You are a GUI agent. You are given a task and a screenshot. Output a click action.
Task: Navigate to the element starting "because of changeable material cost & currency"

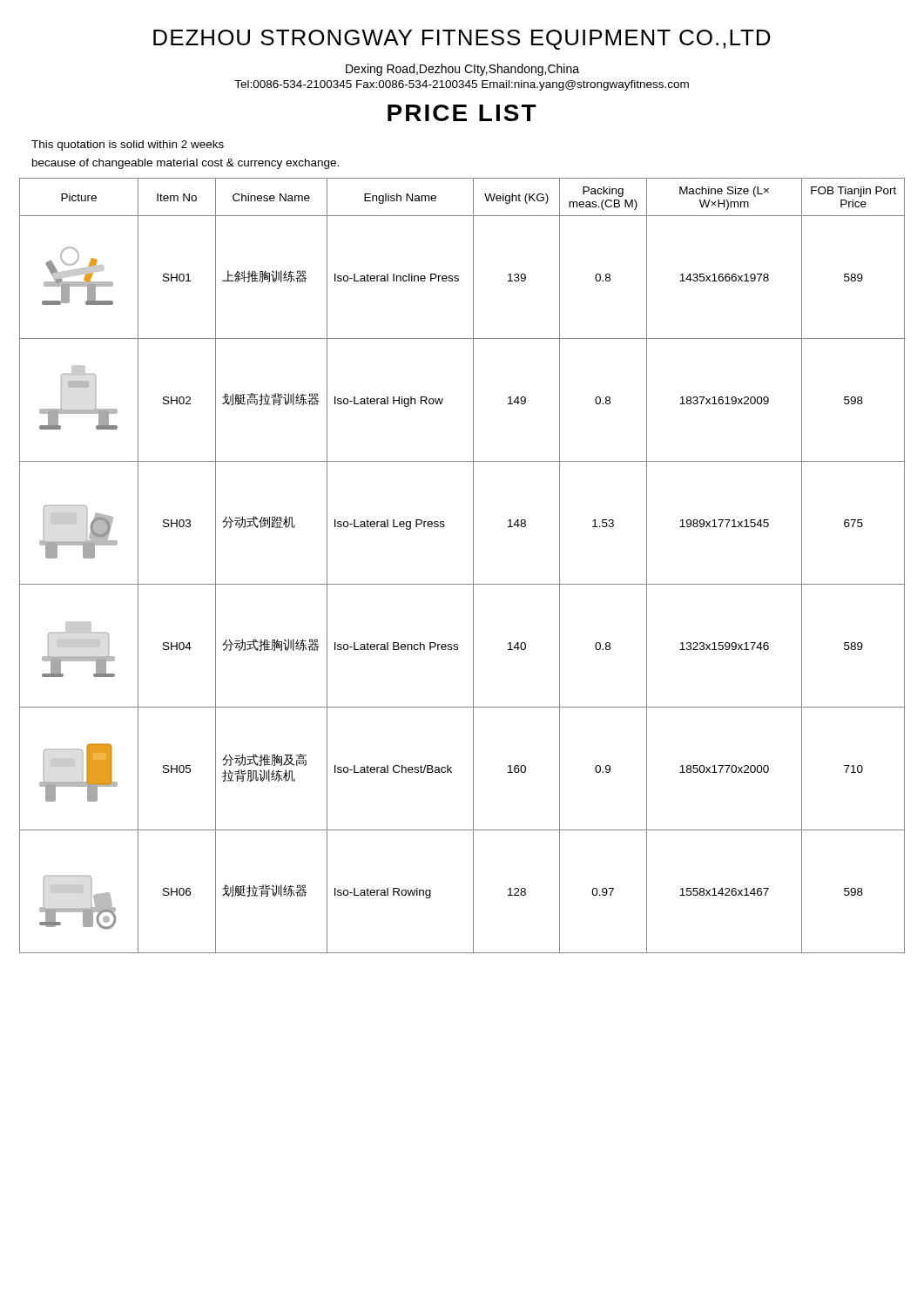[x=186, y=162]
